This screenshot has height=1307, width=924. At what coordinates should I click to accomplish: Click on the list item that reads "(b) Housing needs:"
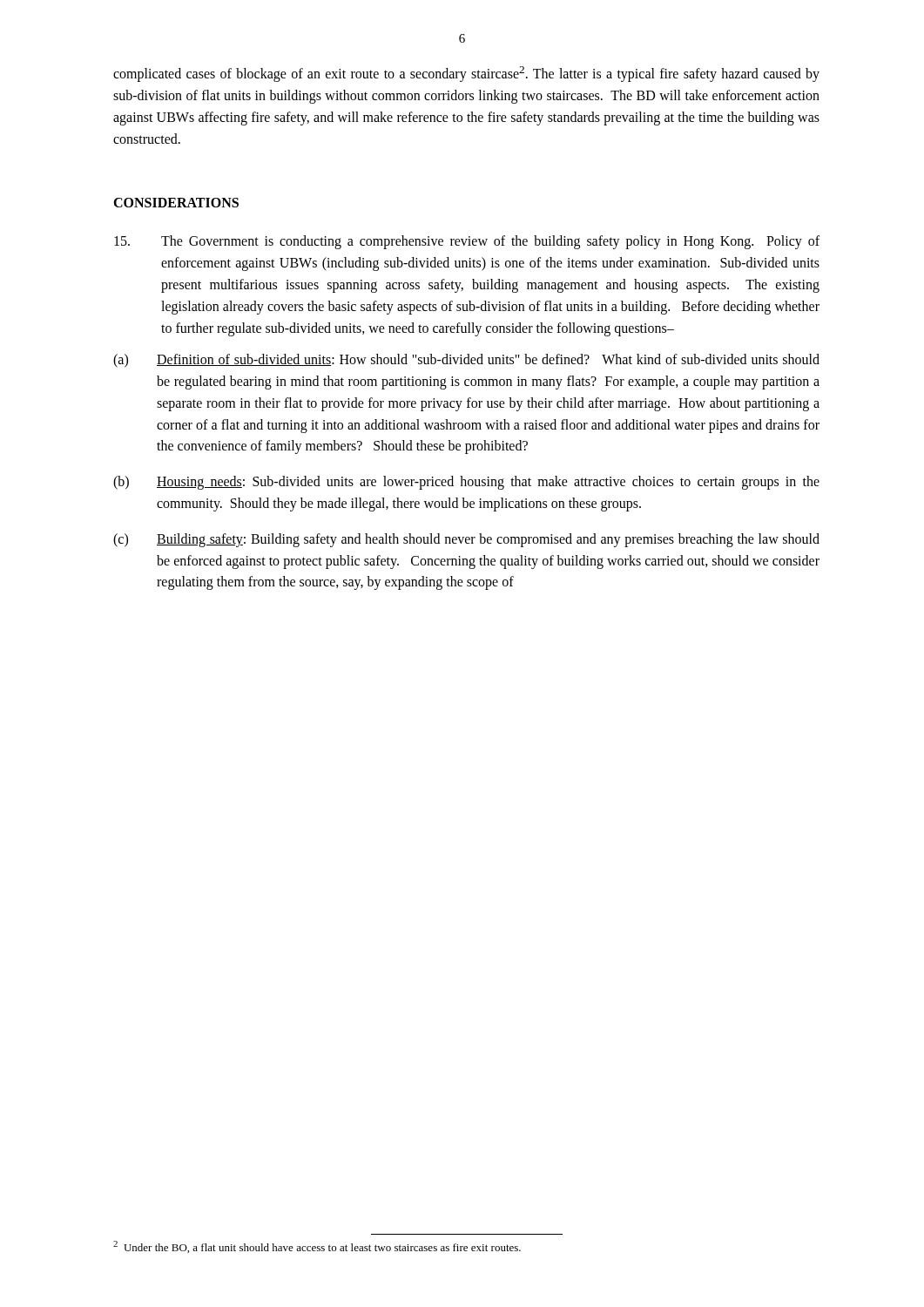[466, 493]
